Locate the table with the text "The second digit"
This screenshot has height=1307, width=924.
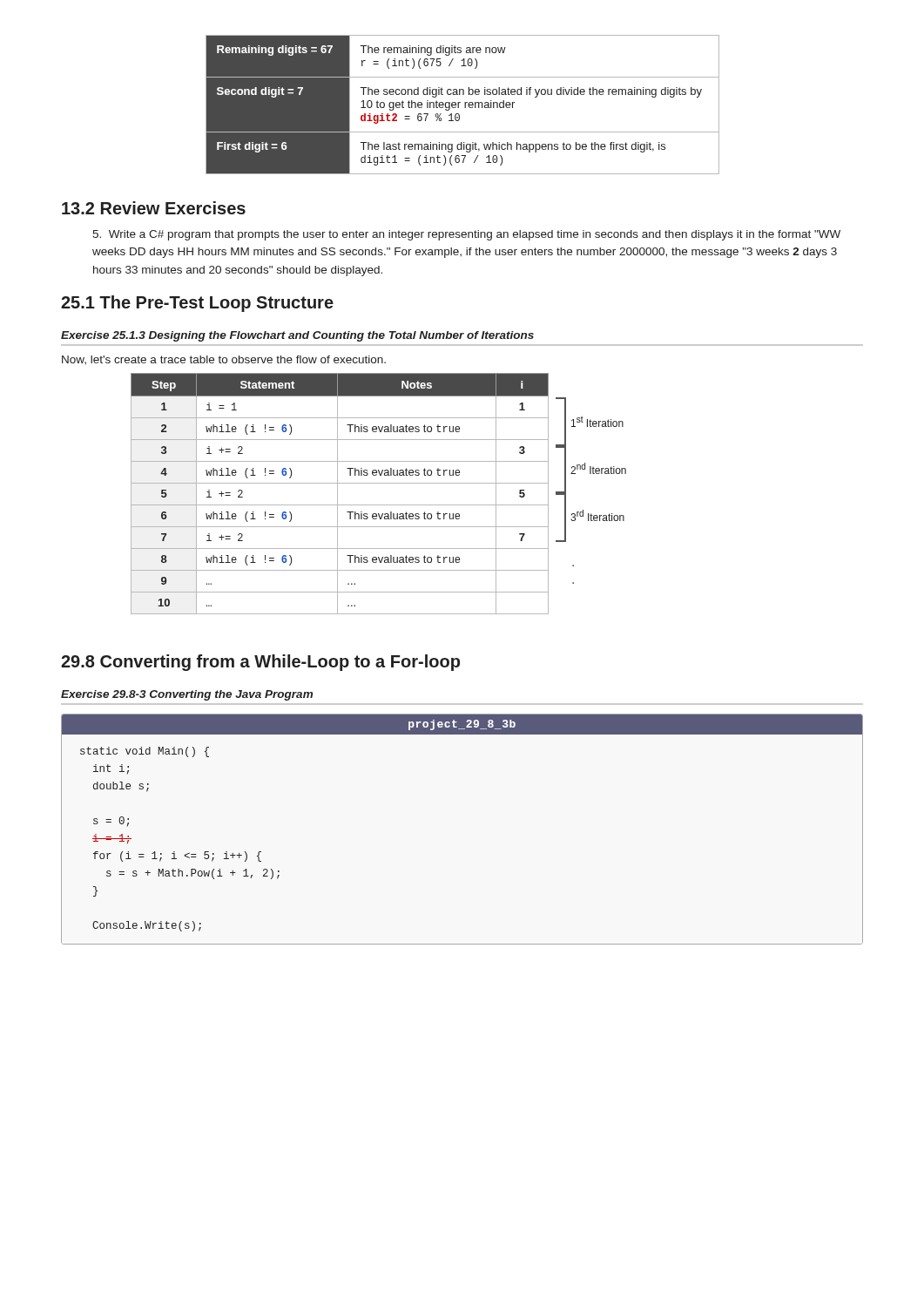tap(462, 105)
